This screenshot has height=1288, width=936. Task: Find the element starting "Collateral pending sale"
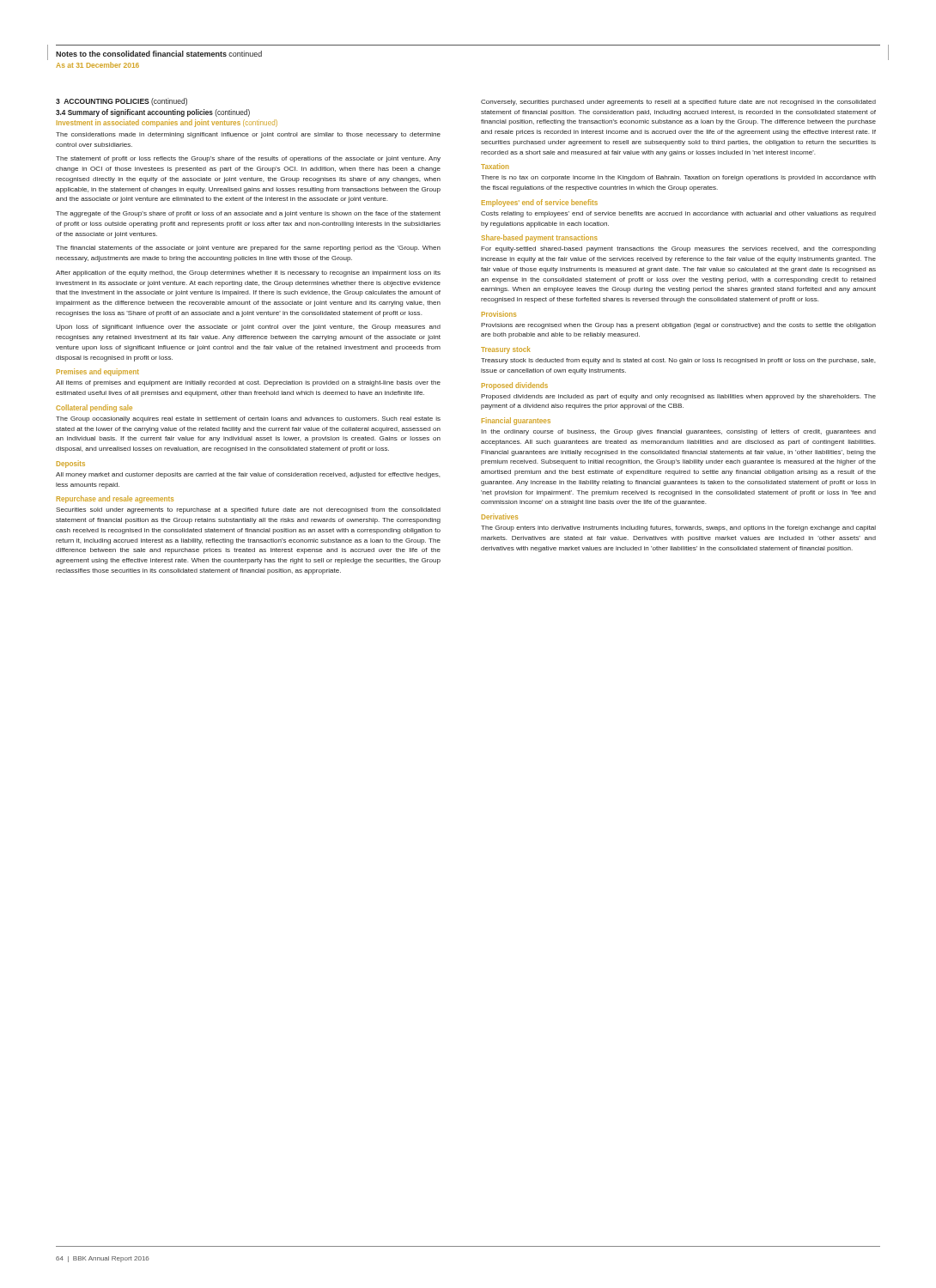[94, 408]
